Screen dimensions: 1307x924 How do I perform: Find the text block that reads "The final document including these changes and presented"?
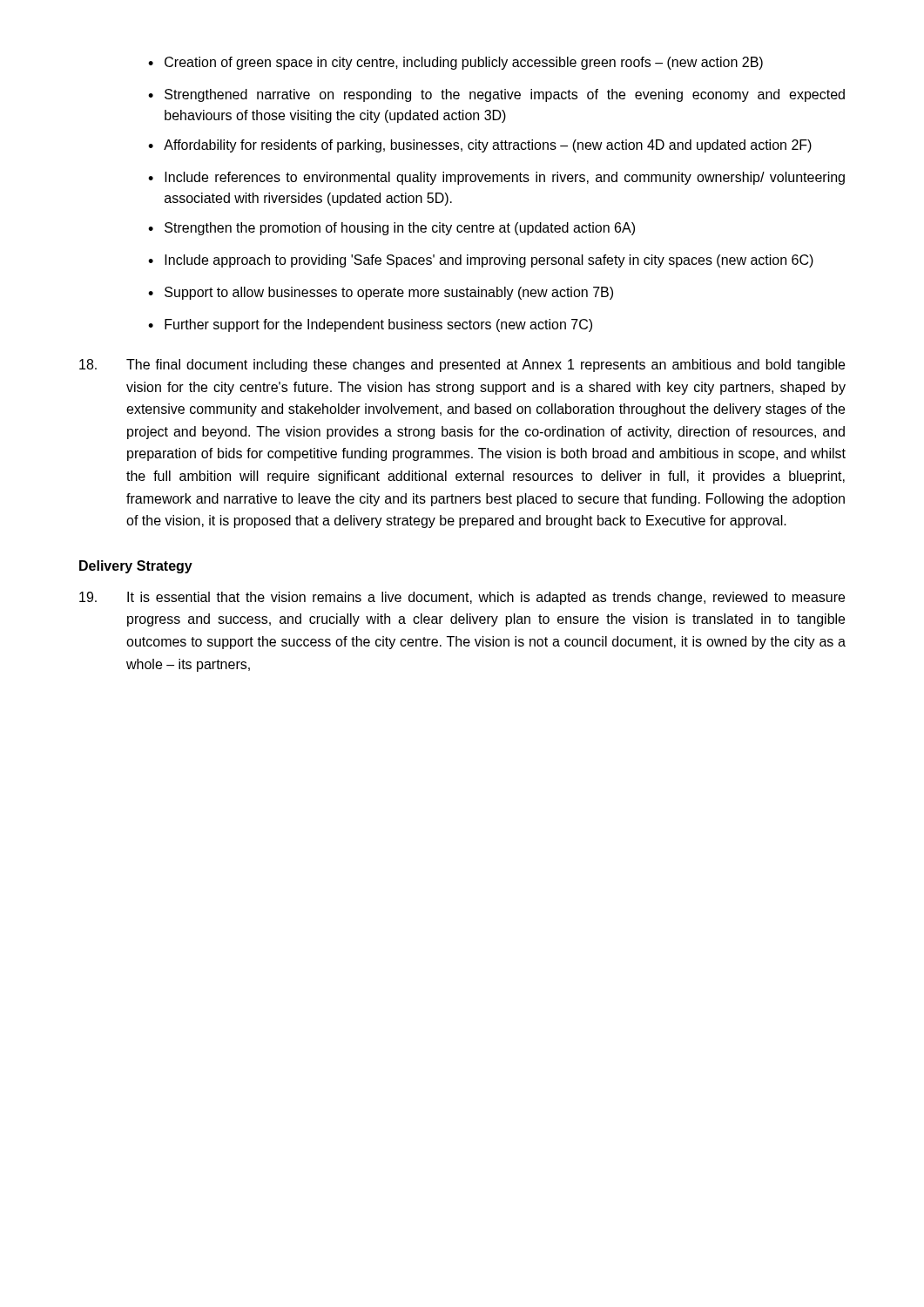[462, 443]
